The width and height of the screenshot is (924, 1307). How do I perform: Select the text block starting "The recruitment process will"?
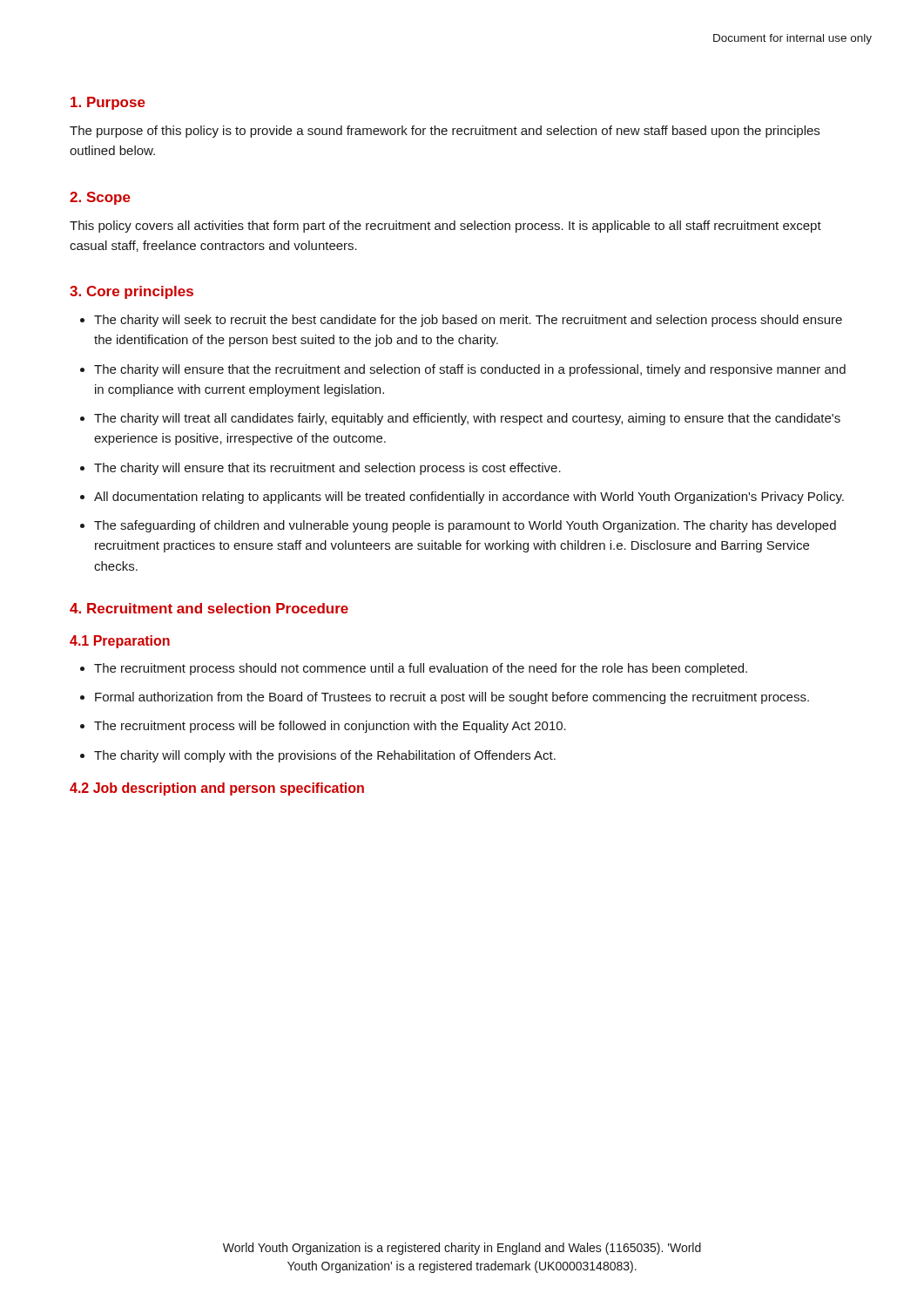[330, 726]
